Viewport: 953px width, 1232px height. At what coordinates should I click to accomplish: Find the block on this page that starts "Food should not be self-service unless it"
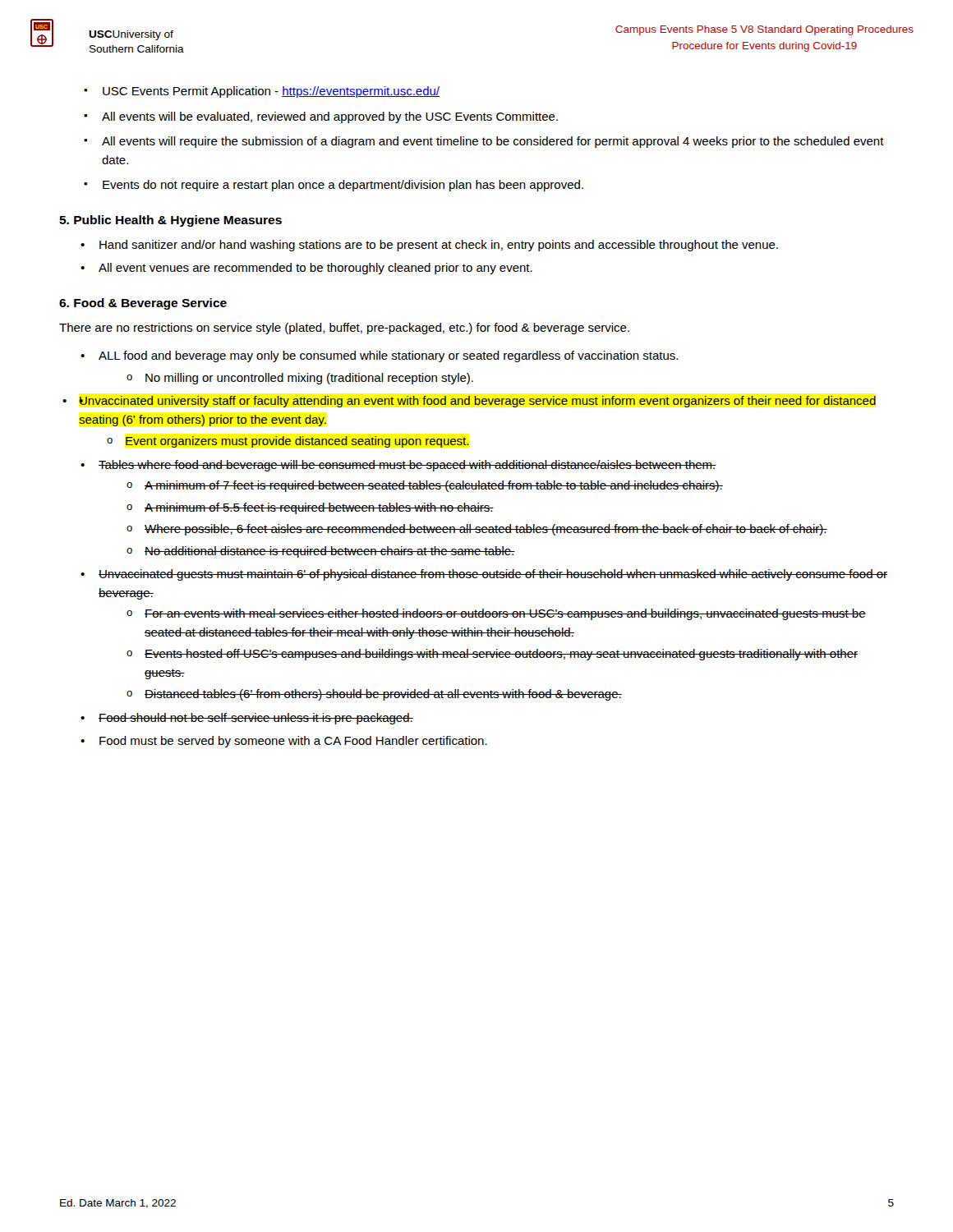point(256,717)
